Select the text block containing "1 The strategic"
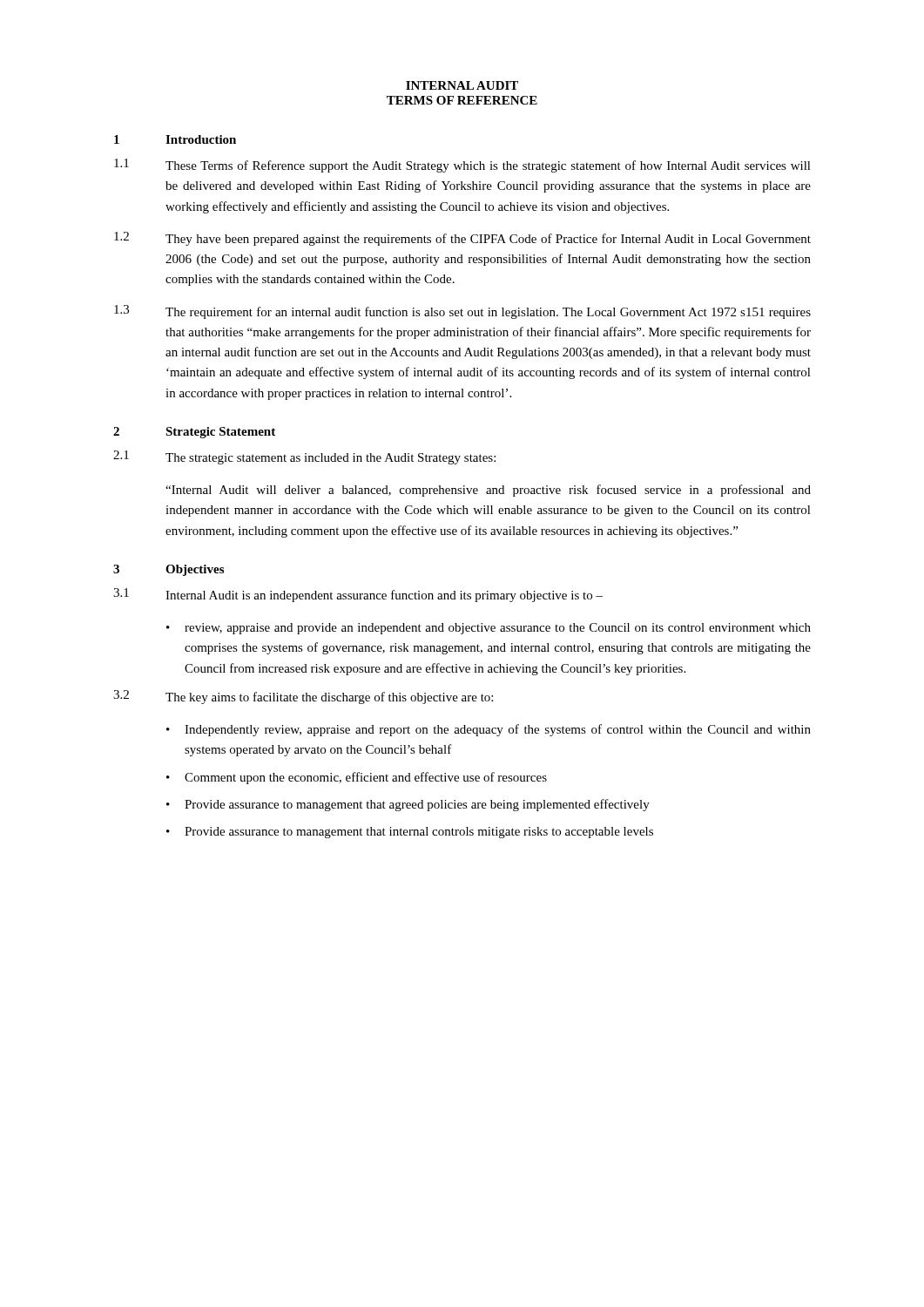The image size is (924, 1307). (462, 458)
